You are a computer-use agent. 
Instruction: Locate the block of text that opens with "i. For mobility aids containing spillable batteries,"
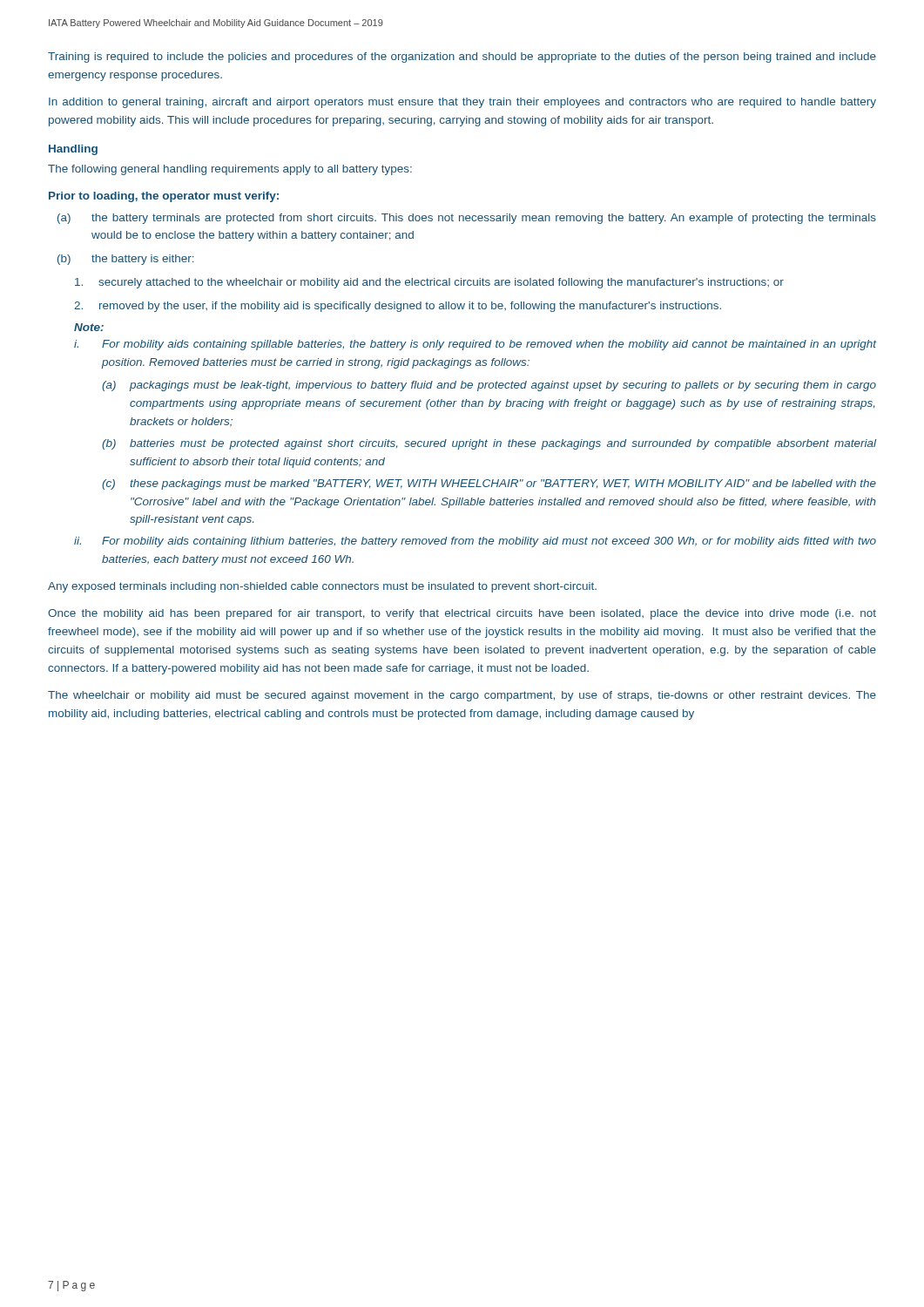[475, 354]
